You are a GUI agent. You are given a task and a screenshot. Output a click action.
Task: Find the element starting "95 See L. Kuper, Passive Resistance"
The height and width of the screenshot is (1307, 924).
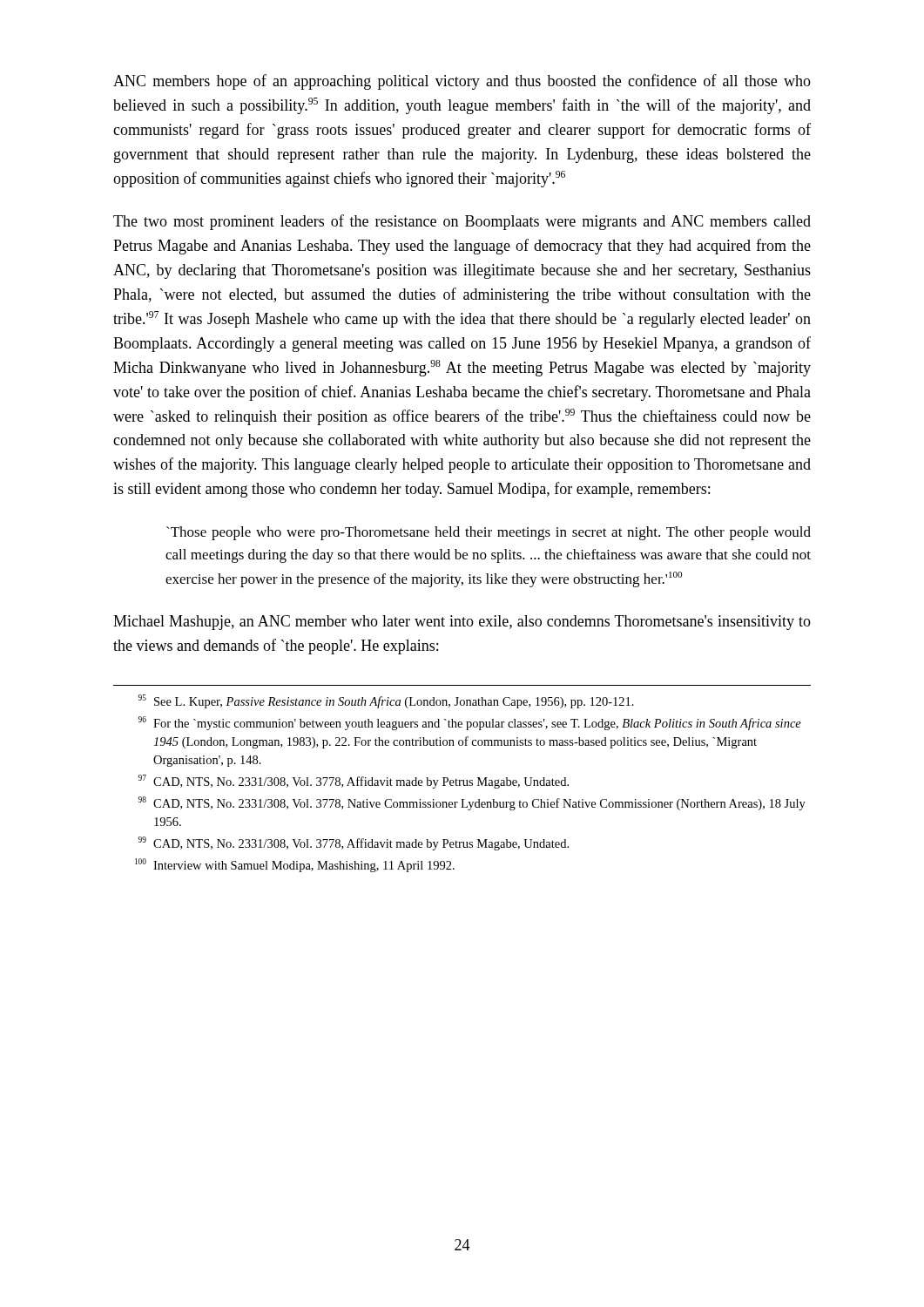462,702
